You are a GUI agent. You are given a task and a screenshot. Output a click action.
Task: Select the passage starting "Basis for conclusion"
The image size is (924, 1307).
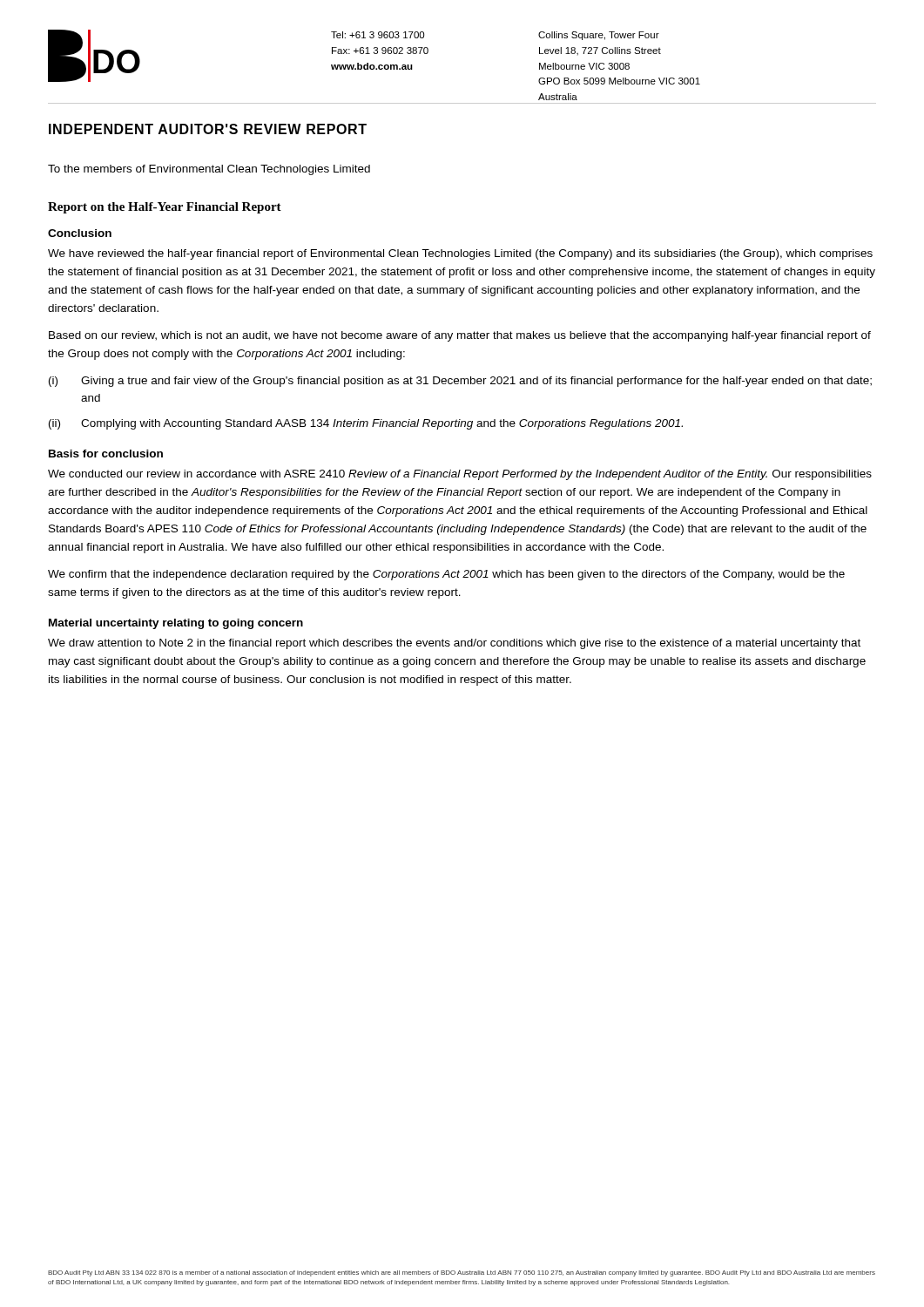click(106, 454)
